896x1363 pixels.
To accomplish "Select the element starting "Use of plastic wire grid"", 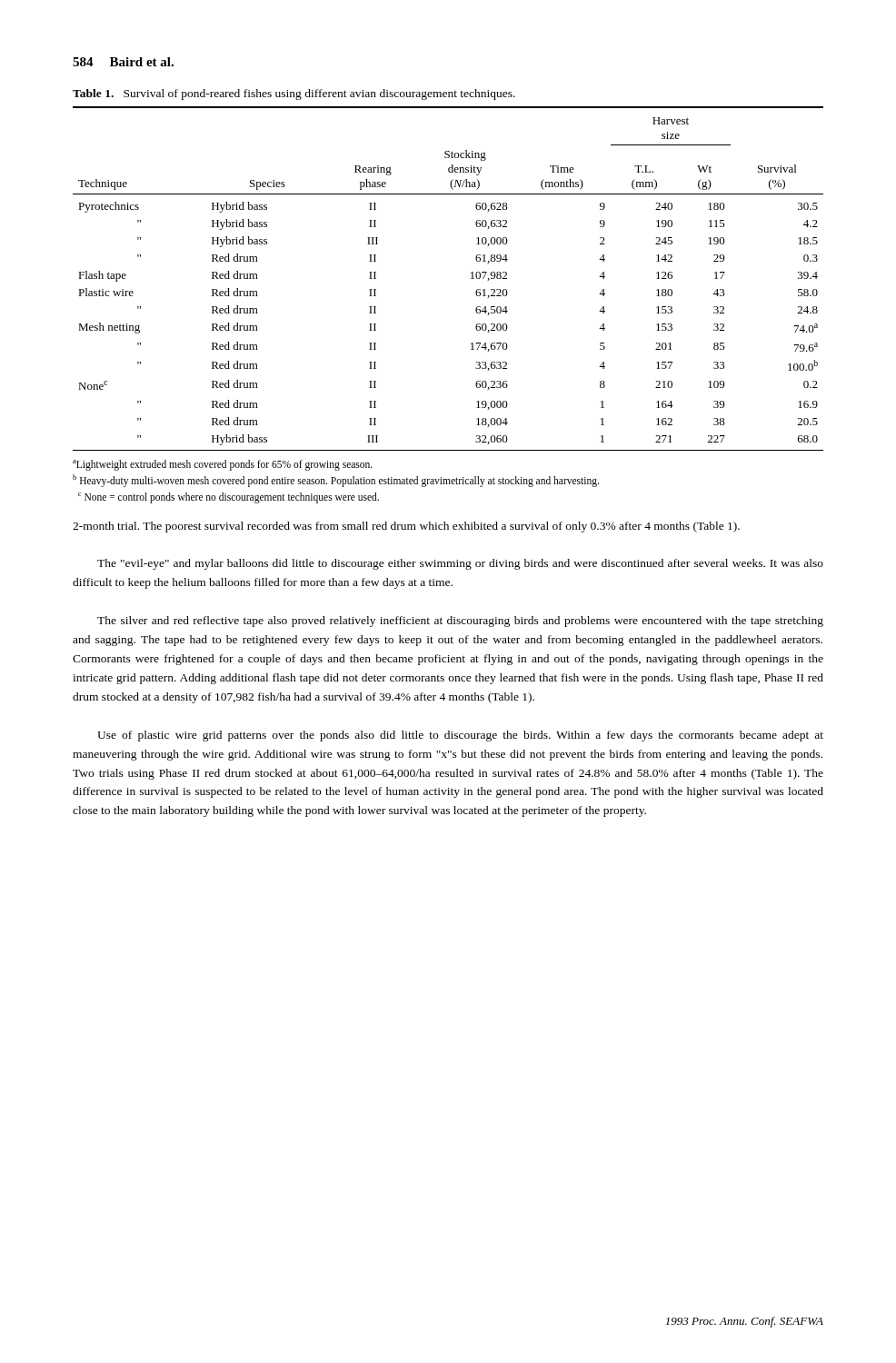I will pos(448,773).
